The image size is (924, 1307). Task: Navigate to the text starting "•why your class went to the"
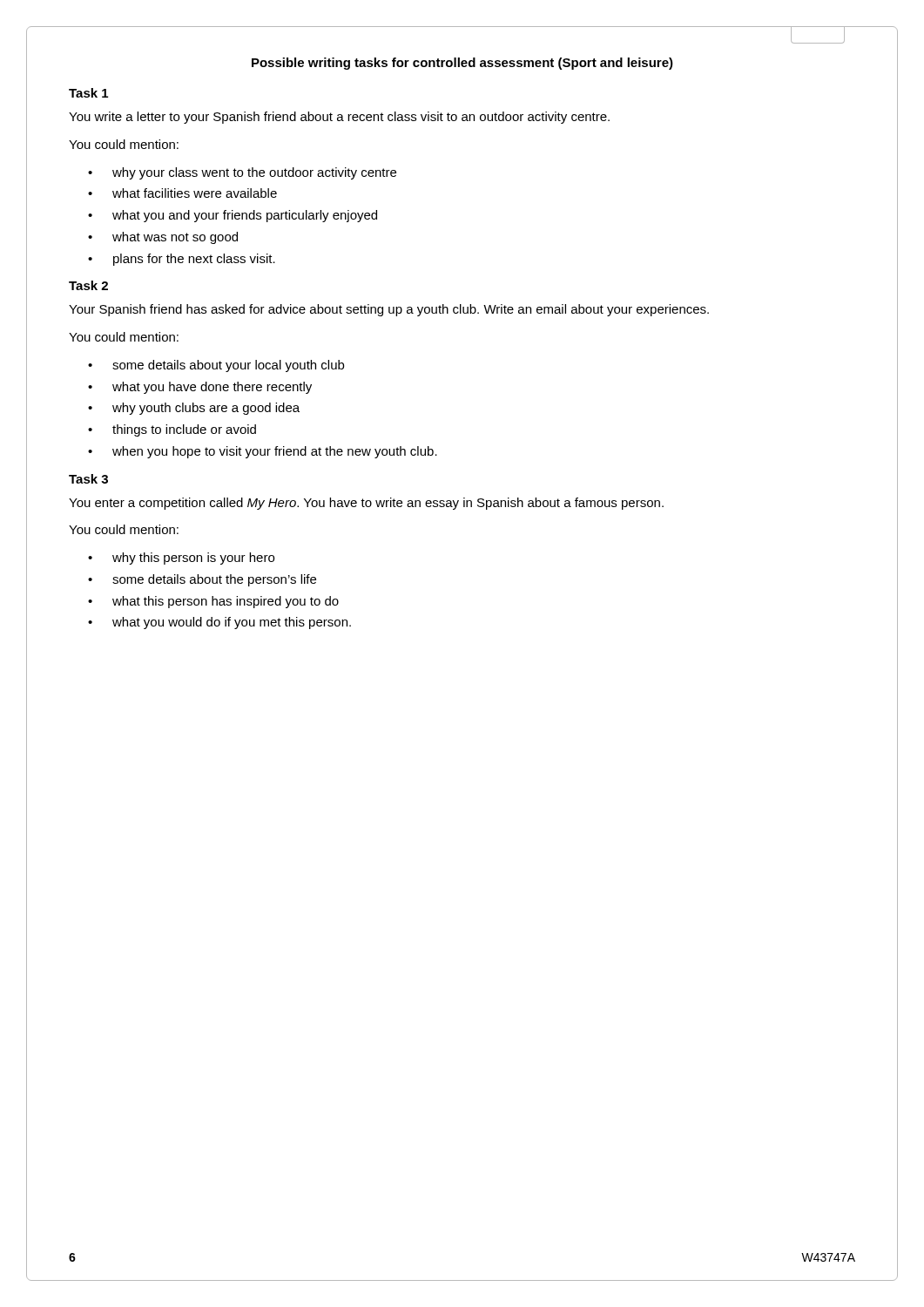(242, 172)
